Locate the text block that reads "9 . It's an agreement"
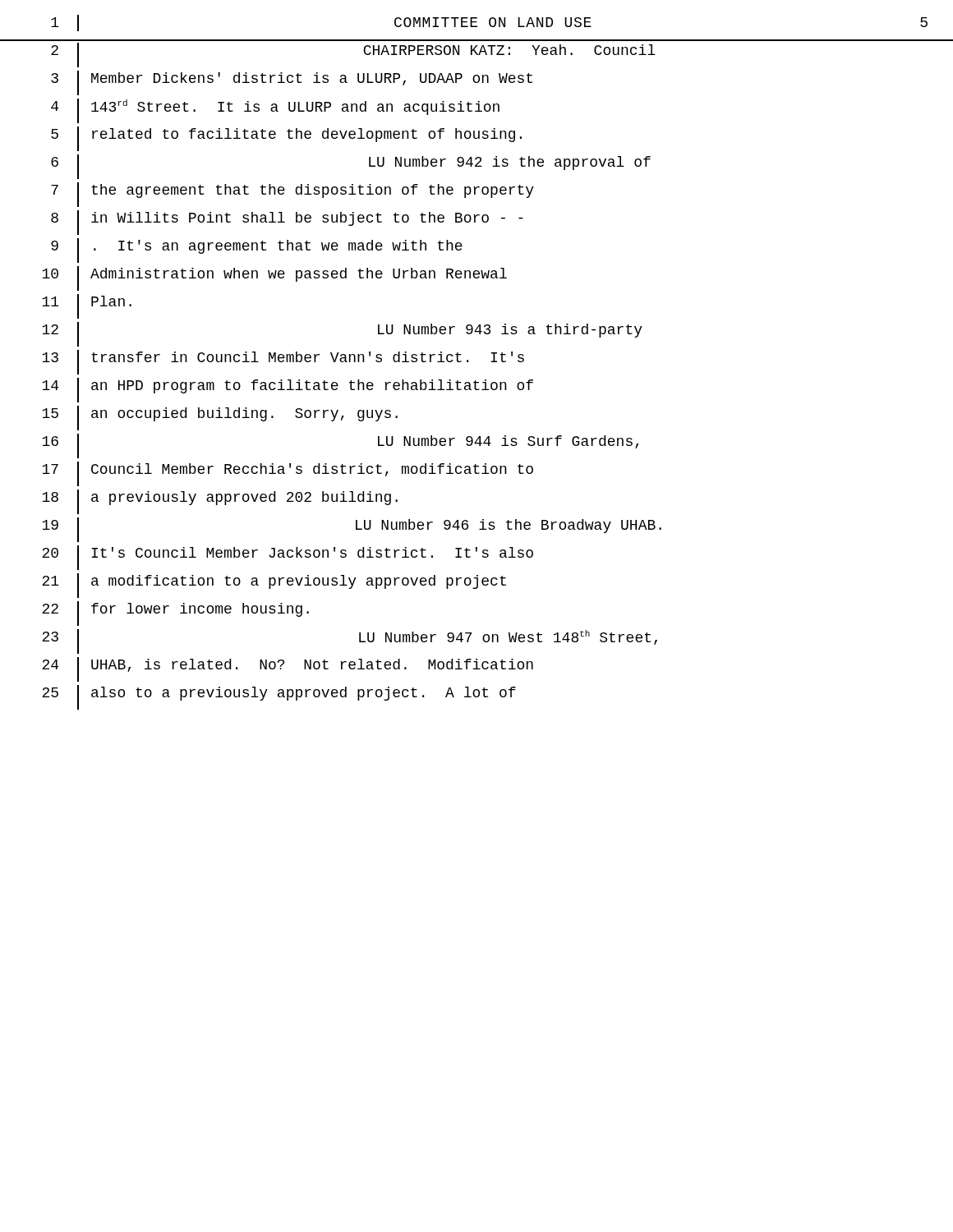Screen dimensions: 1232x953 click(257, 251)
